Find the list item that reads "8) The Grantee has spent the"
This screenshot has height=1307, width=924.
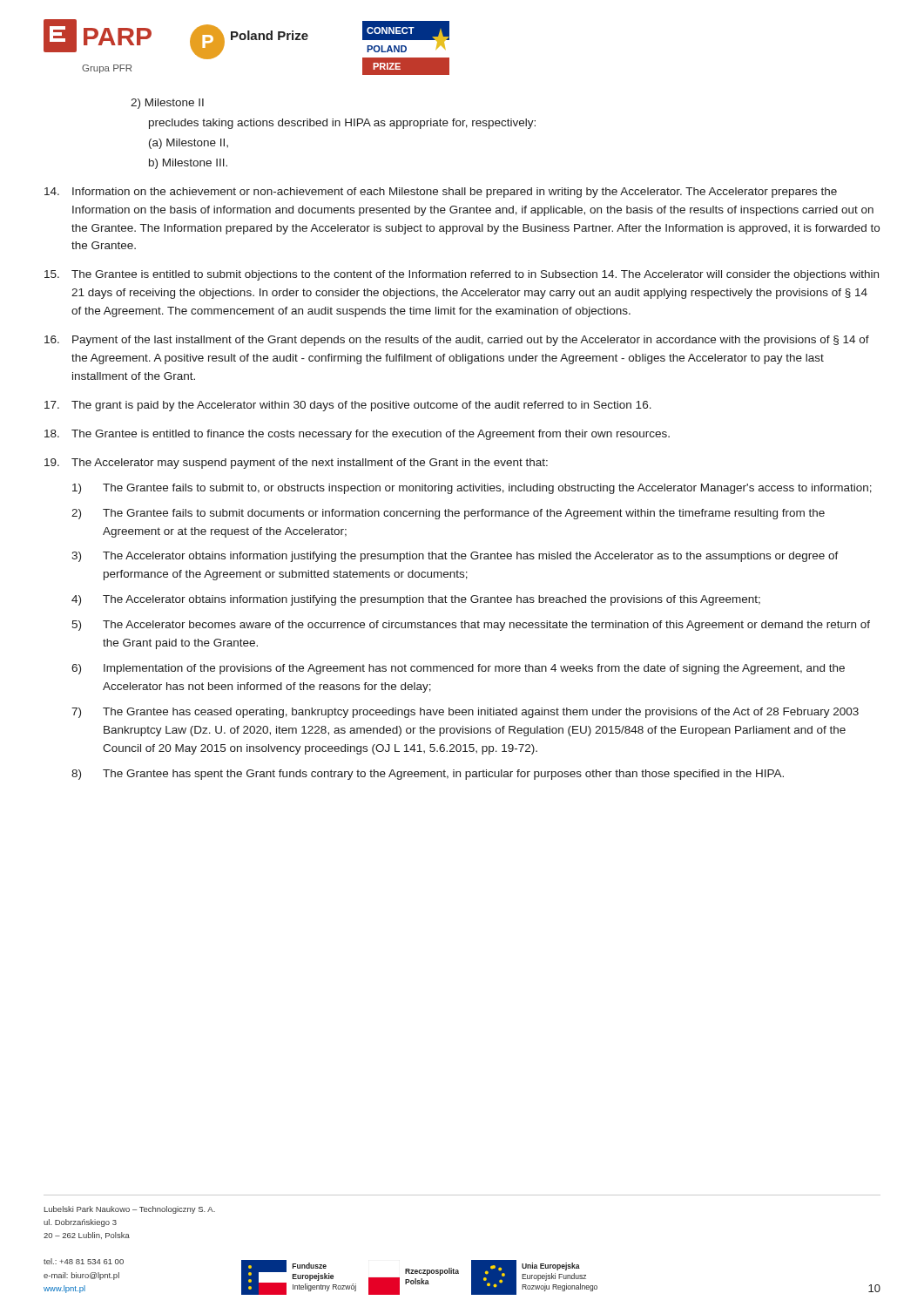point(476,774)
